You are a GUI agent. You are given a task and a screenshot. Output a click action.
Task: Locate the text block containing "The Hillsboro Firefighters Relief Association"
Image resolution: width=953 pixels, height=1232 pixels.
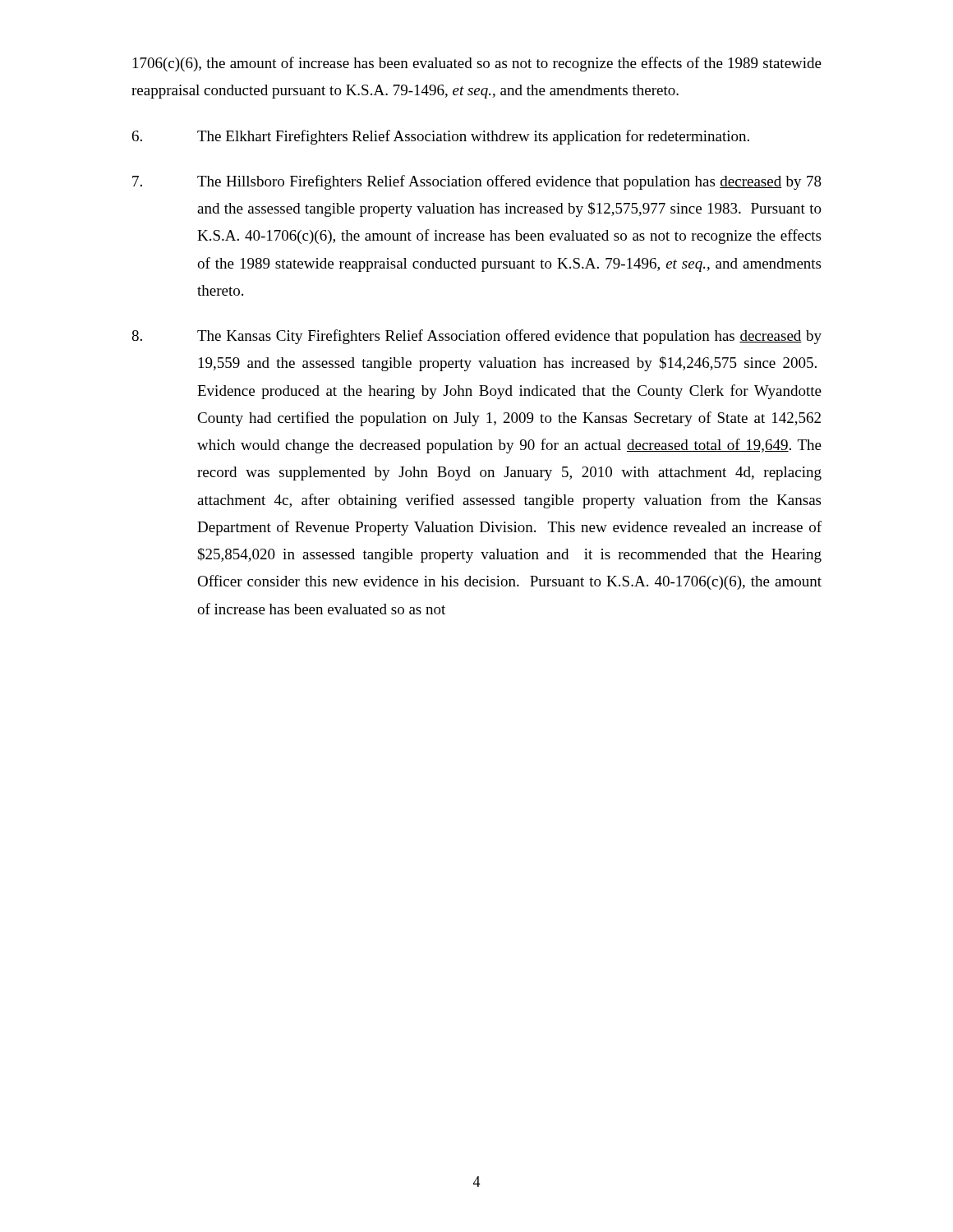click(x=476, y=236)
